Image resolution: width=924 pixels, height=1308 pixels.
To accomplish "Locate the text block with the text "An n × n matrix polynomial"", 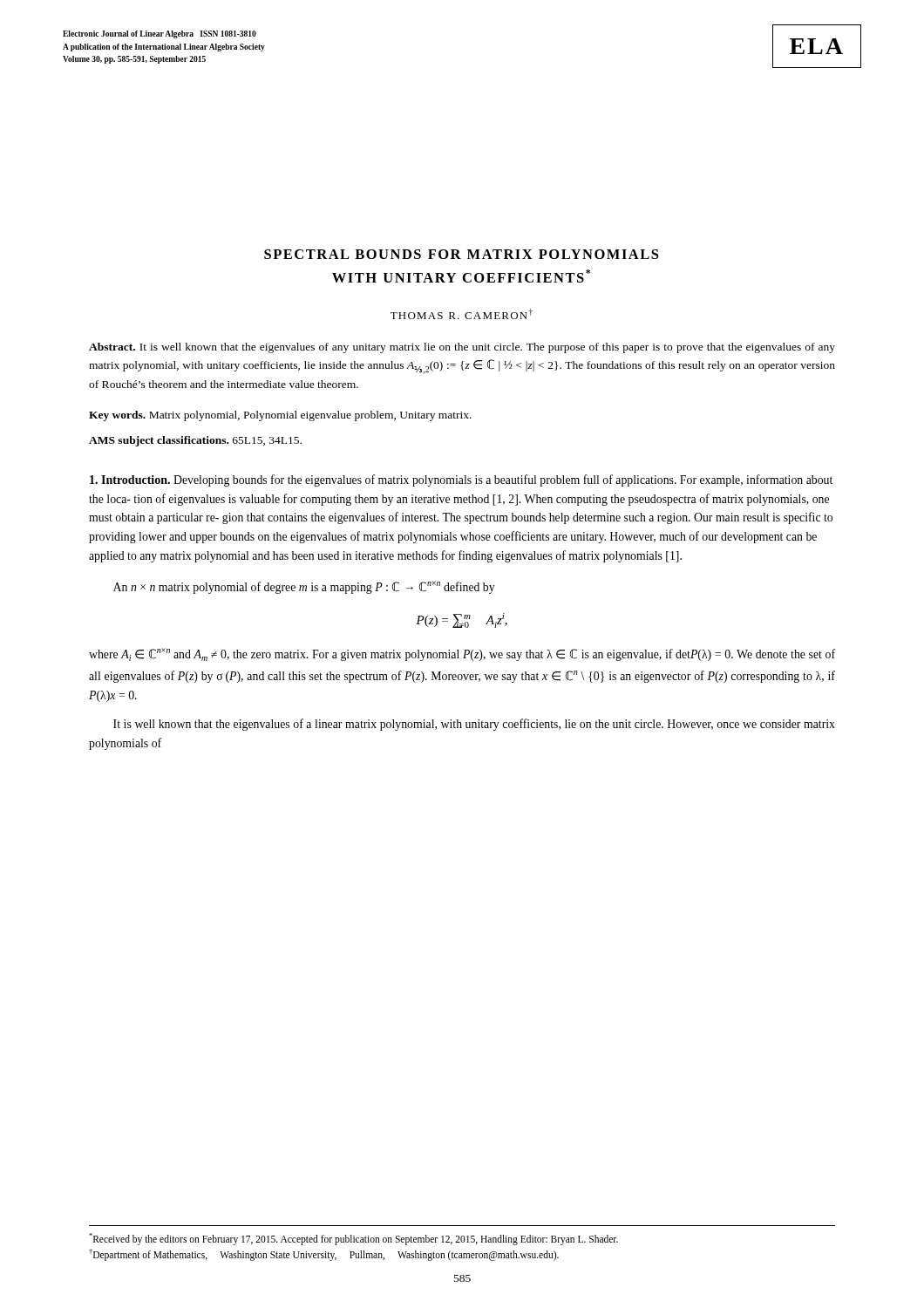I will tap(304, 586).
